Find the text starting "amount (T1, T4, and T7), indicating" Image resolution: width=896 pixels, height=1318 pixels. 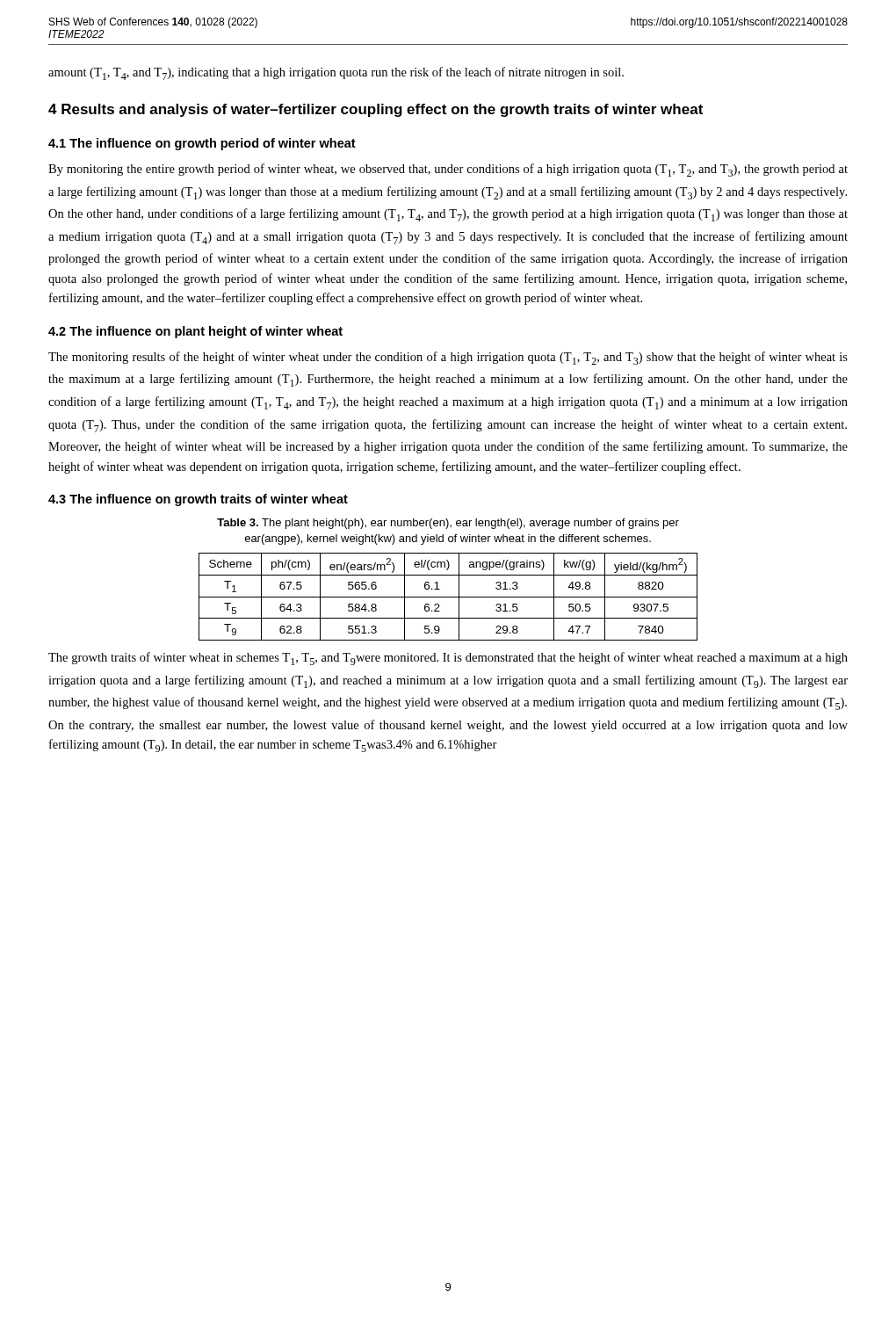(336, 74)
